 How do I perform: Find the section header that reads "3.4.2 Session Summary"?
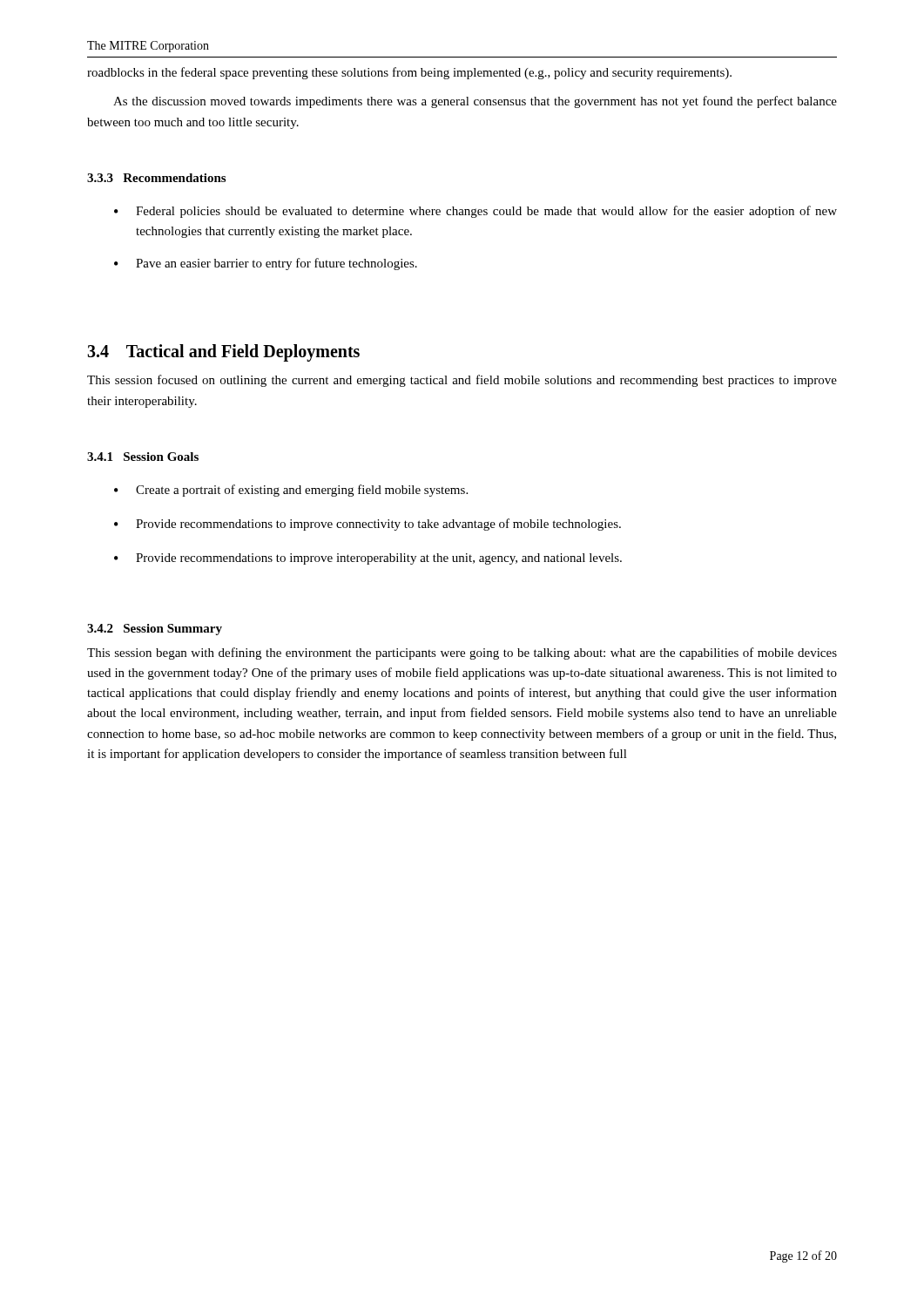pyautogui.click(x=155, y=628)
